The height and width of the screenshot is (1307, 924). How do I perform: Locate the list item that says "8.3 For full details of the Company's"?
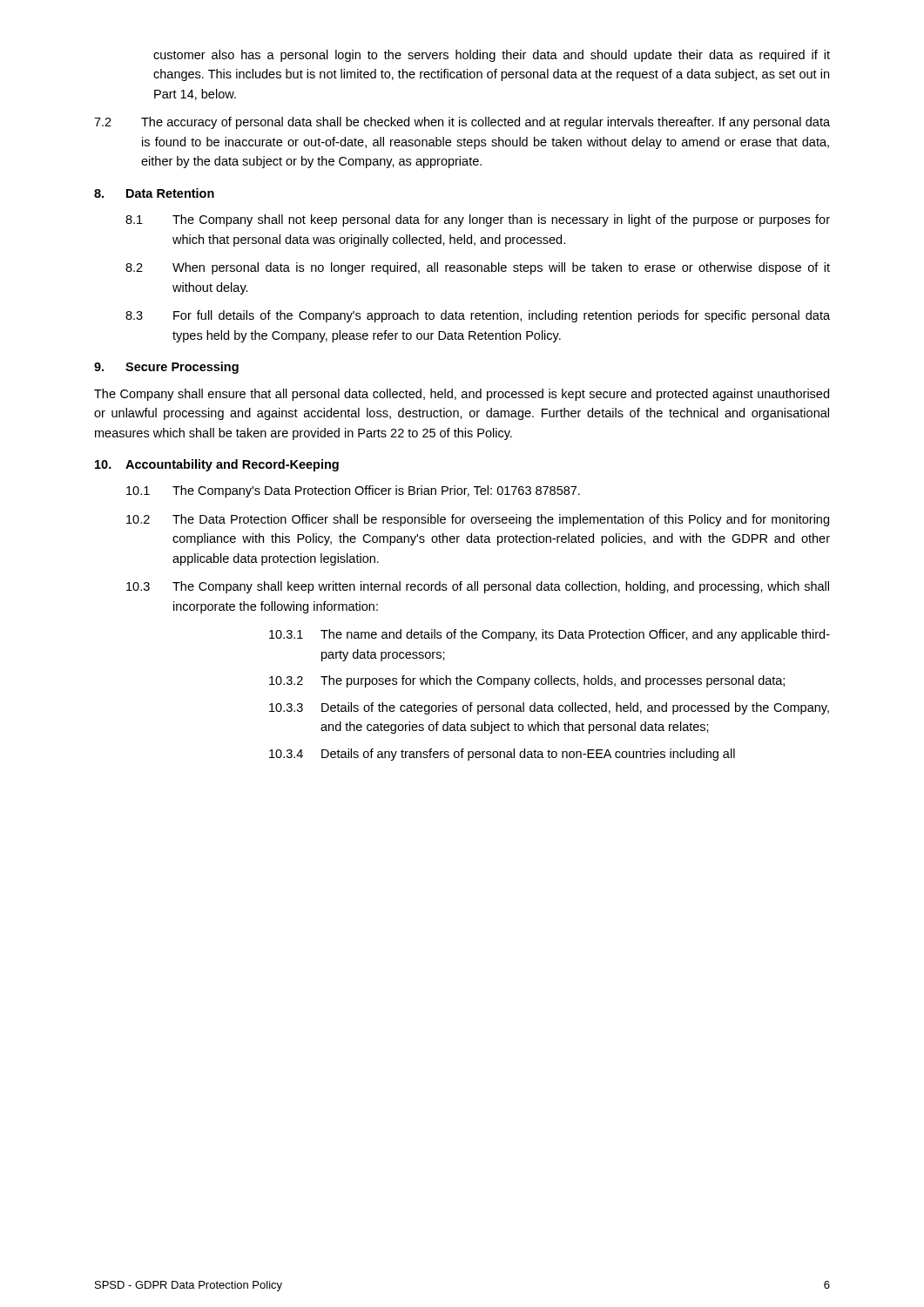478,326
